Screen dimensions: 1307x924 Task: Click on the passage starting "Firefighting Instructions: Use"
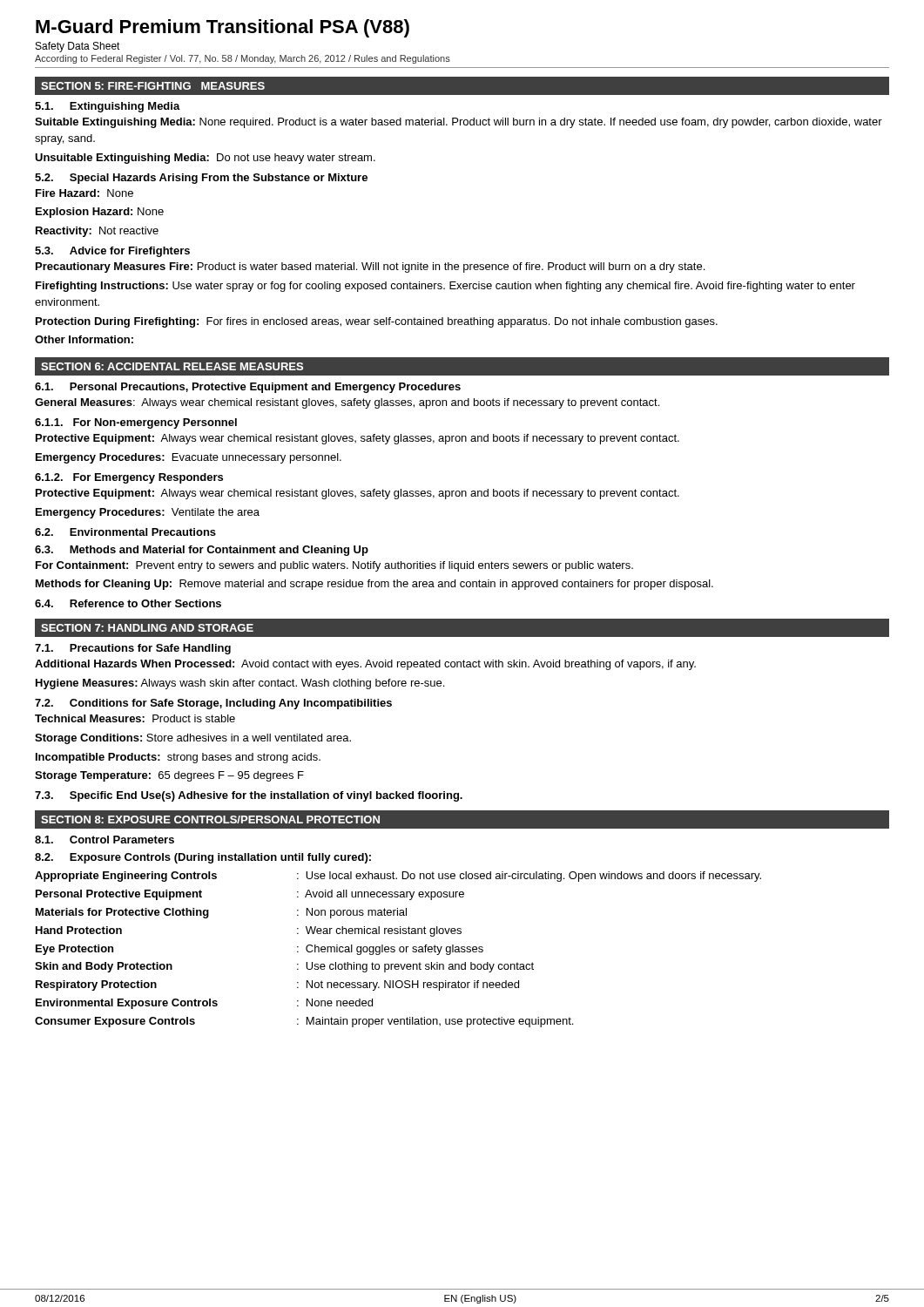(445, 293)
